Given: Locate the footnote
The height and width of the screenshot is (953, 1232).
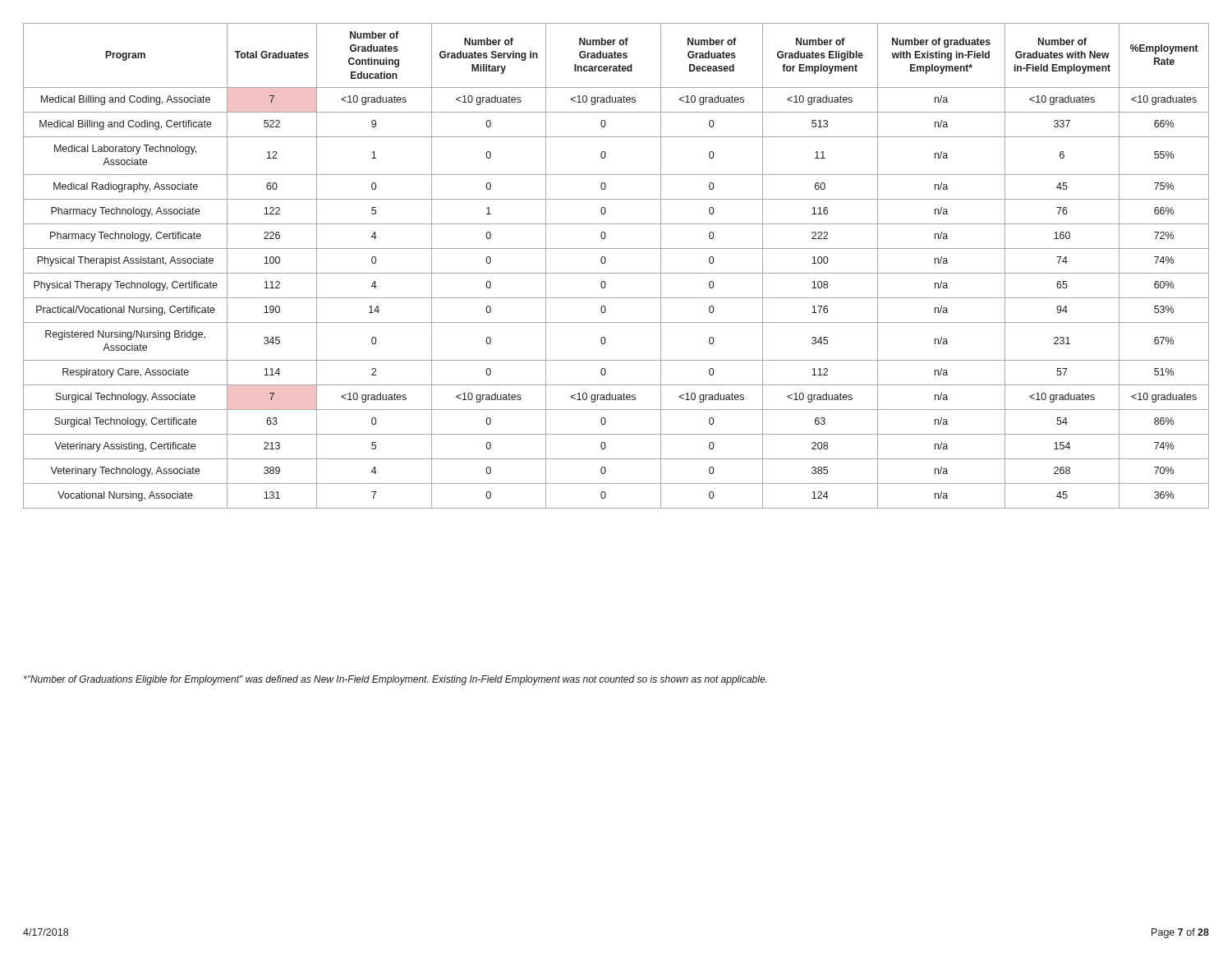Looking at the screenshot, I should point(395,679).
